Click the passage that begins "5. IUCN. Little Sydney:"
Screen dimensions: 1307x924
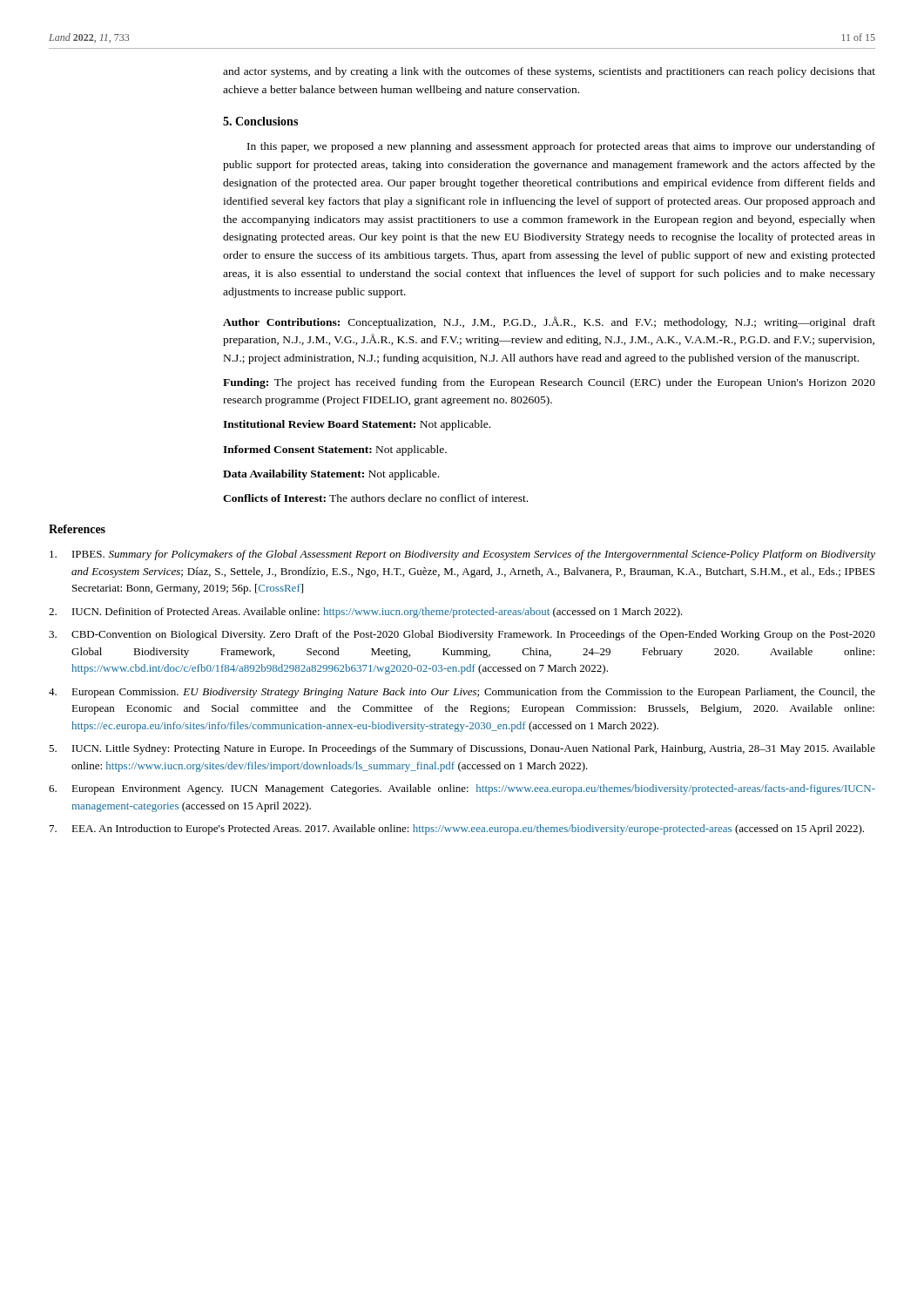point(462,757)
